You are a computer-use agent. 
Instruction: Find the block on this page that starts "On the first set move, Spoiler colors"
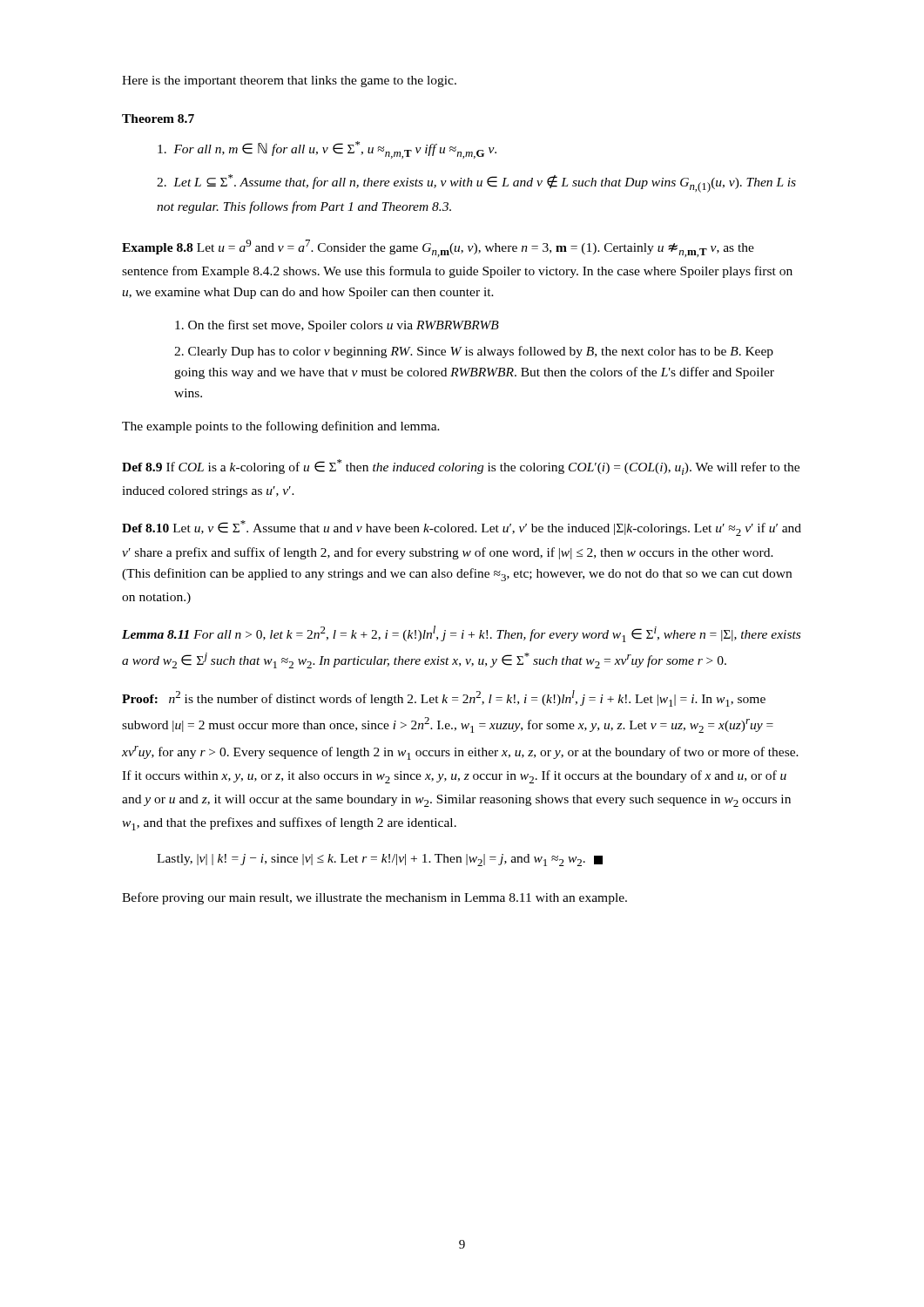coord(337,324)
